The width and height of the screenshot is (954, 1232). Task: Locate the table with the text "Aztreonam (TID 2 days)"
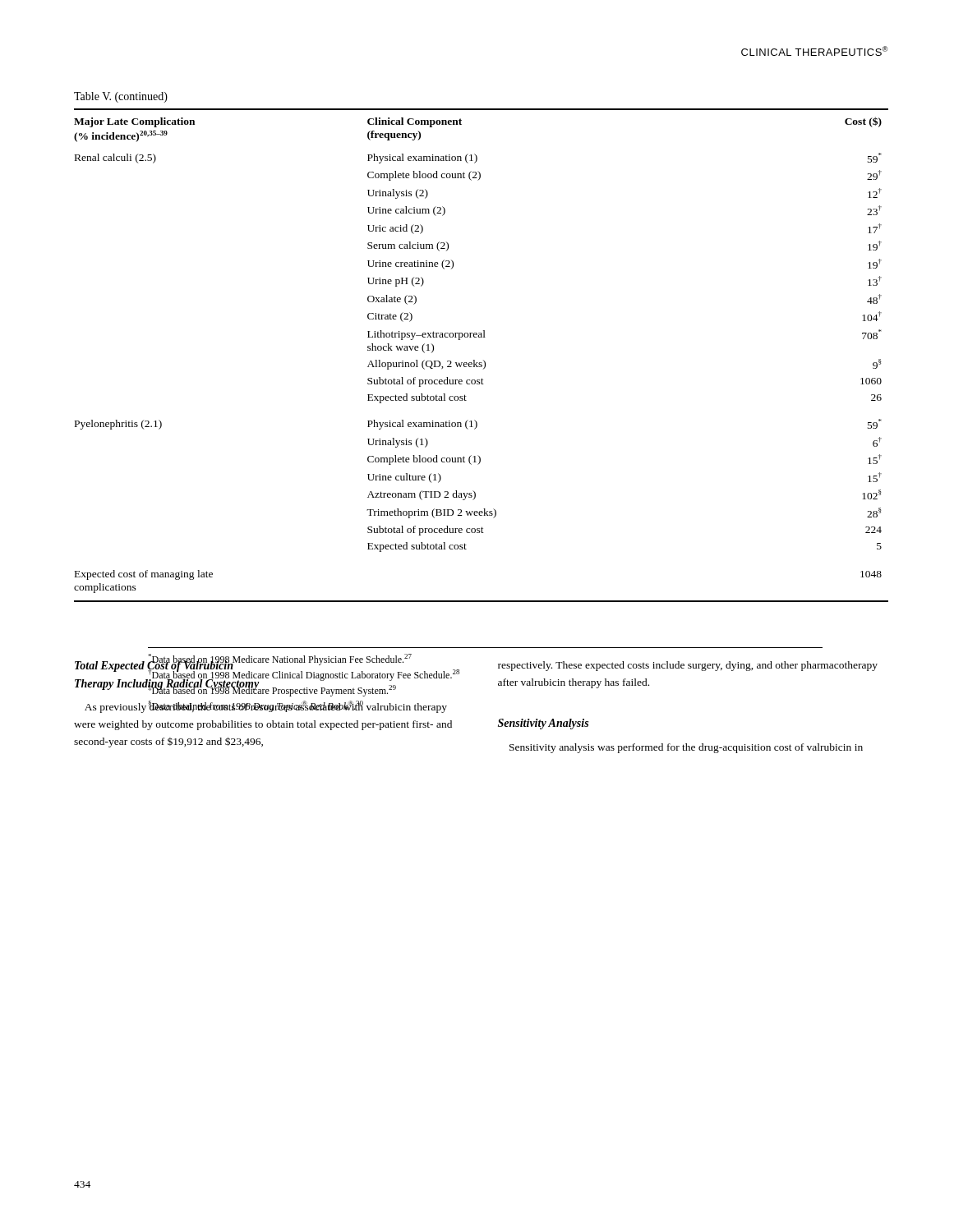click(481, 355)
